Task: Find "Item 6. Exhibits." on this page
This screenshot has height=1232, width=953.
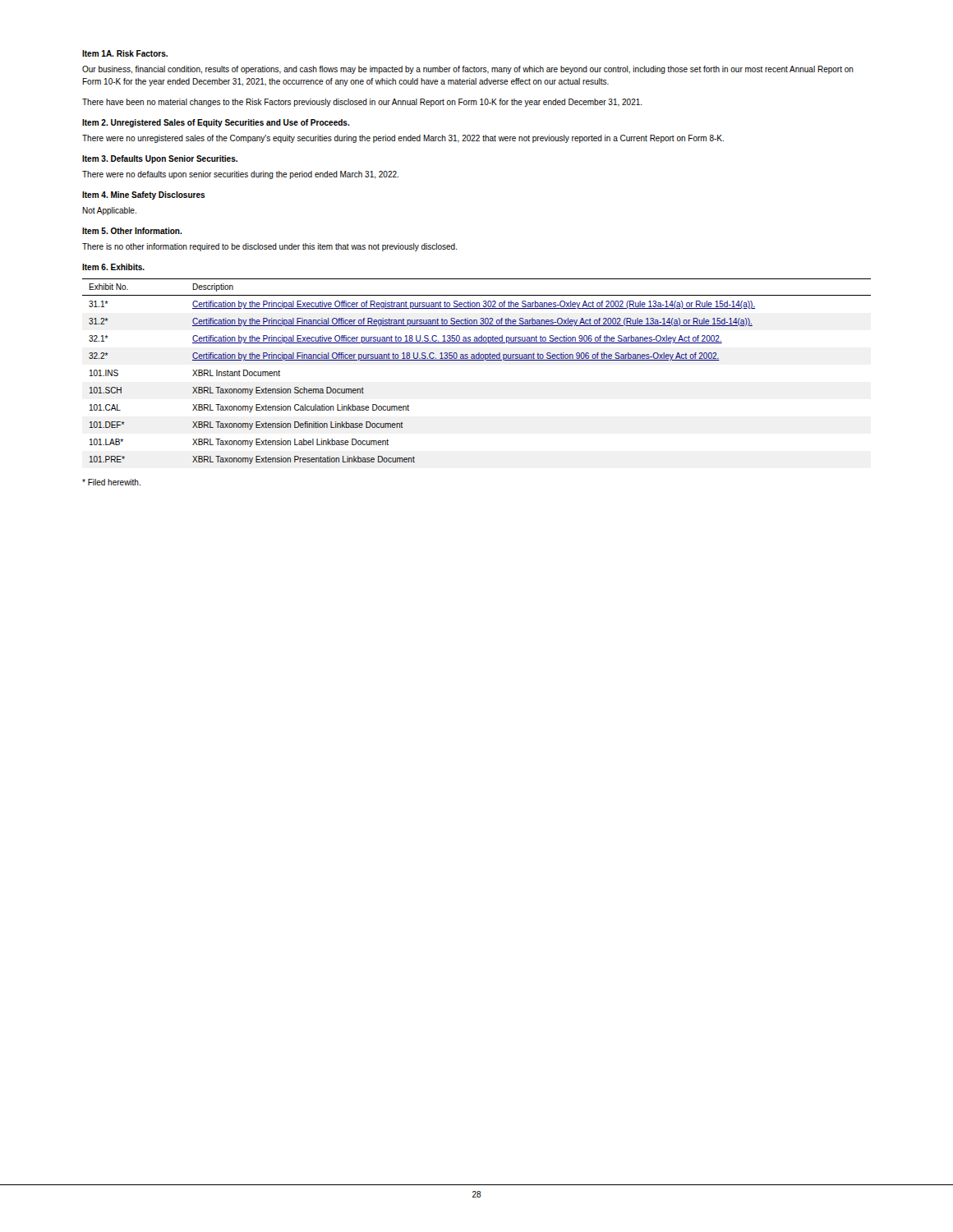Action: pos(113,267)
